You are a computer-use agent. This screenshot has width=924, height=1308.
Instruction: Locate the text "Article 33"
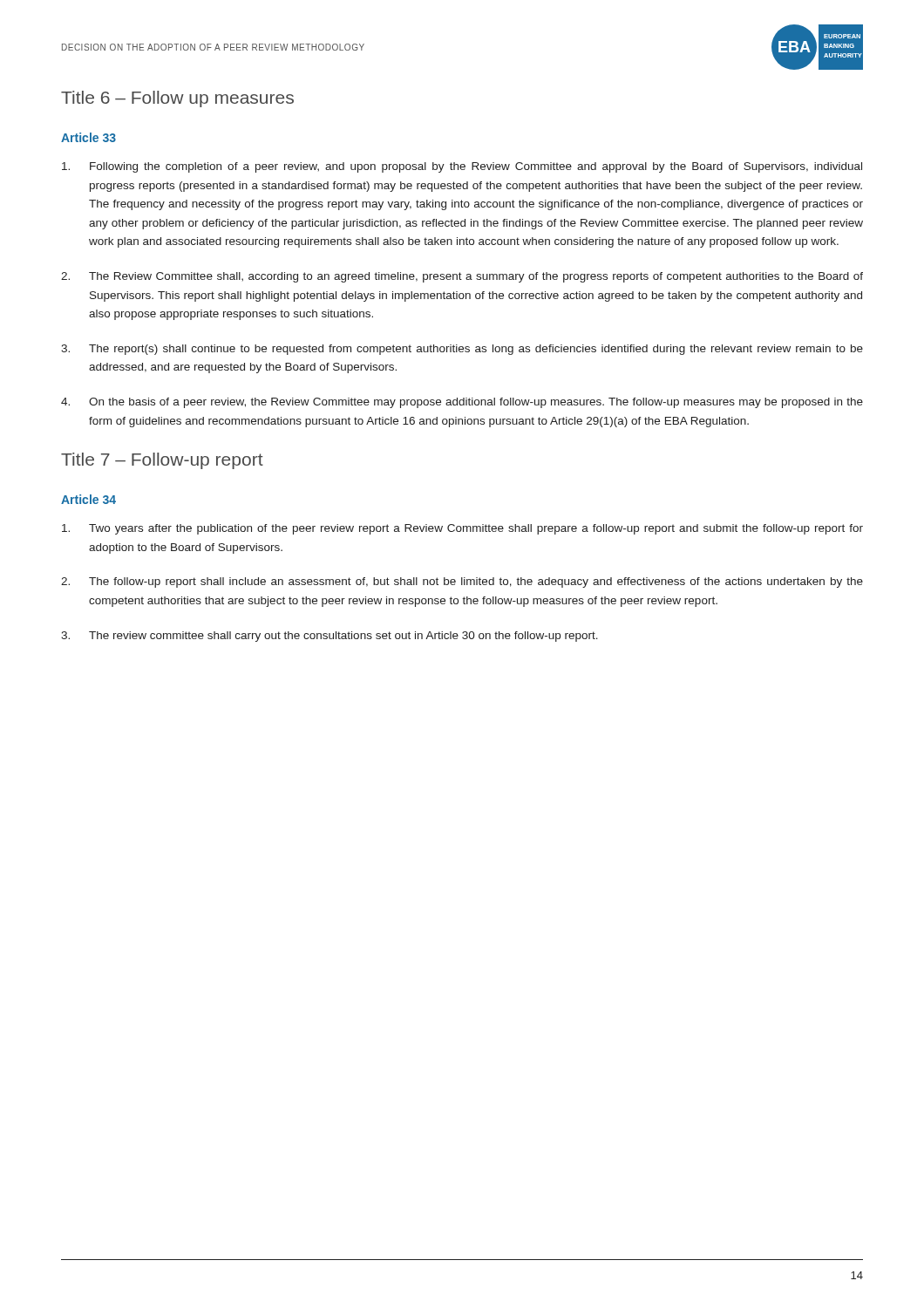88,138
